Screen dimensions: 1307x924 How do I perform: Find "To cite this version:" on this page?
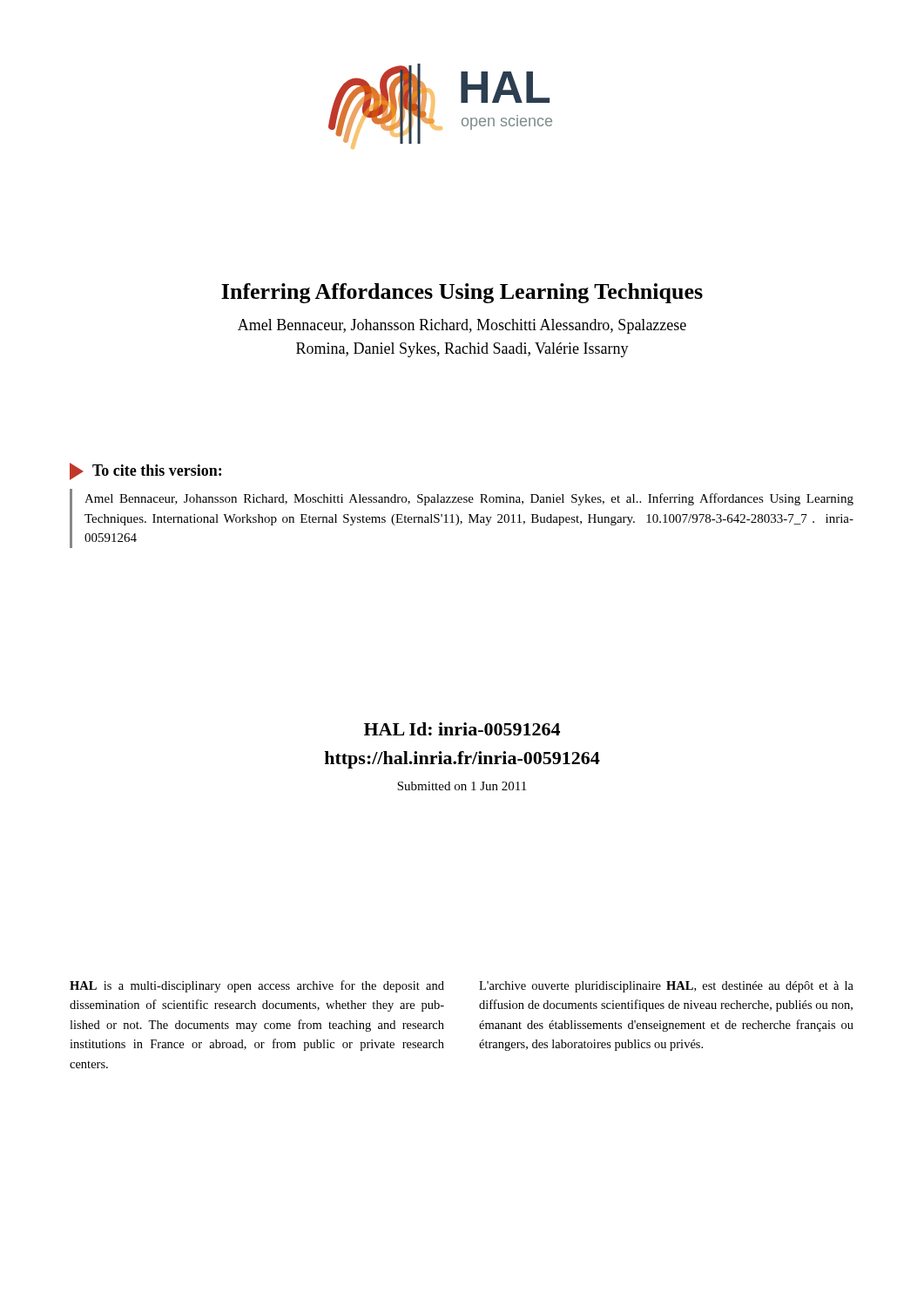click(x=146, y=471)
